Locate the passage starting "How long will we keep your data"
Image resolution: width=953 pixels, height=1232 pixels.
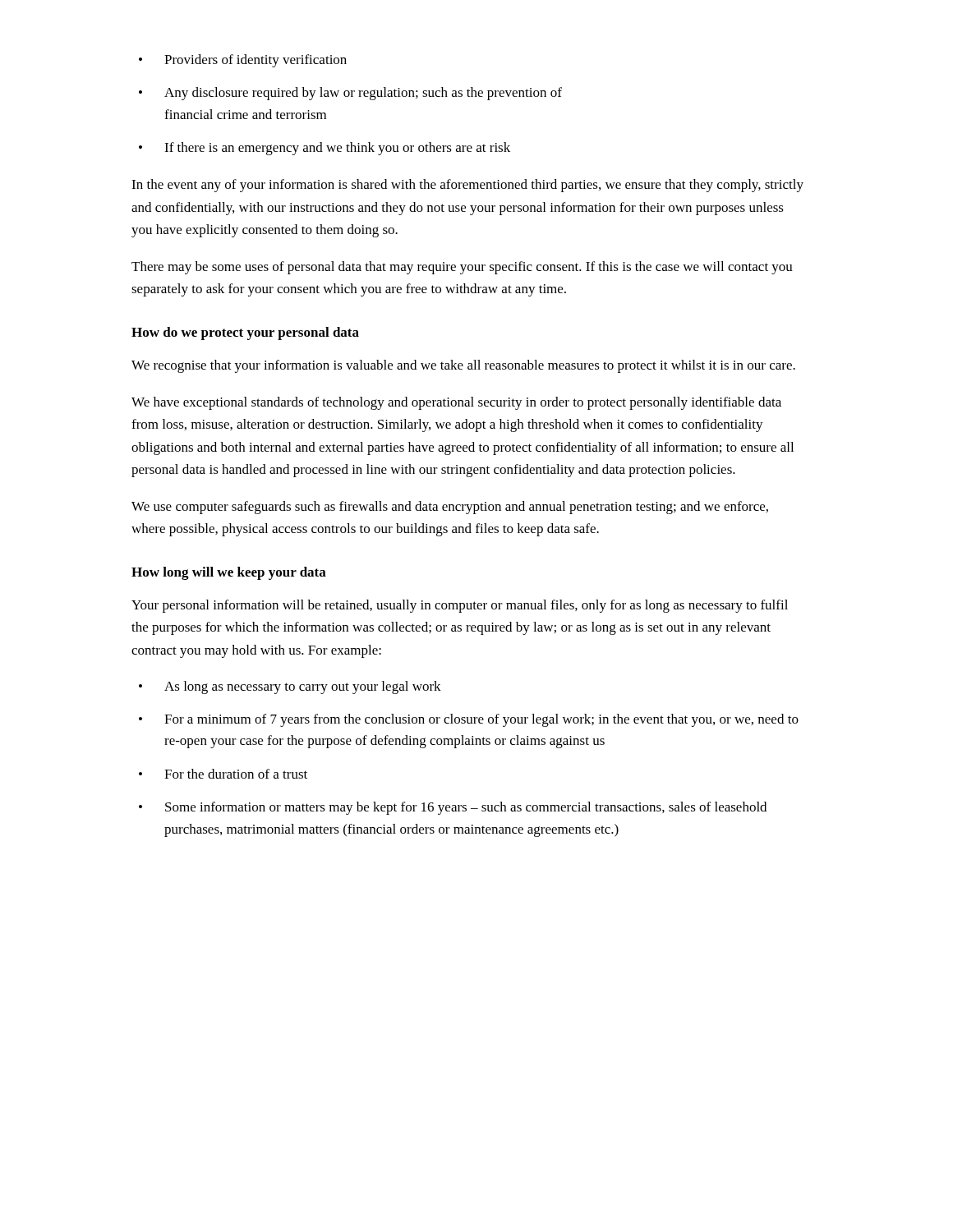click(229, 572)
